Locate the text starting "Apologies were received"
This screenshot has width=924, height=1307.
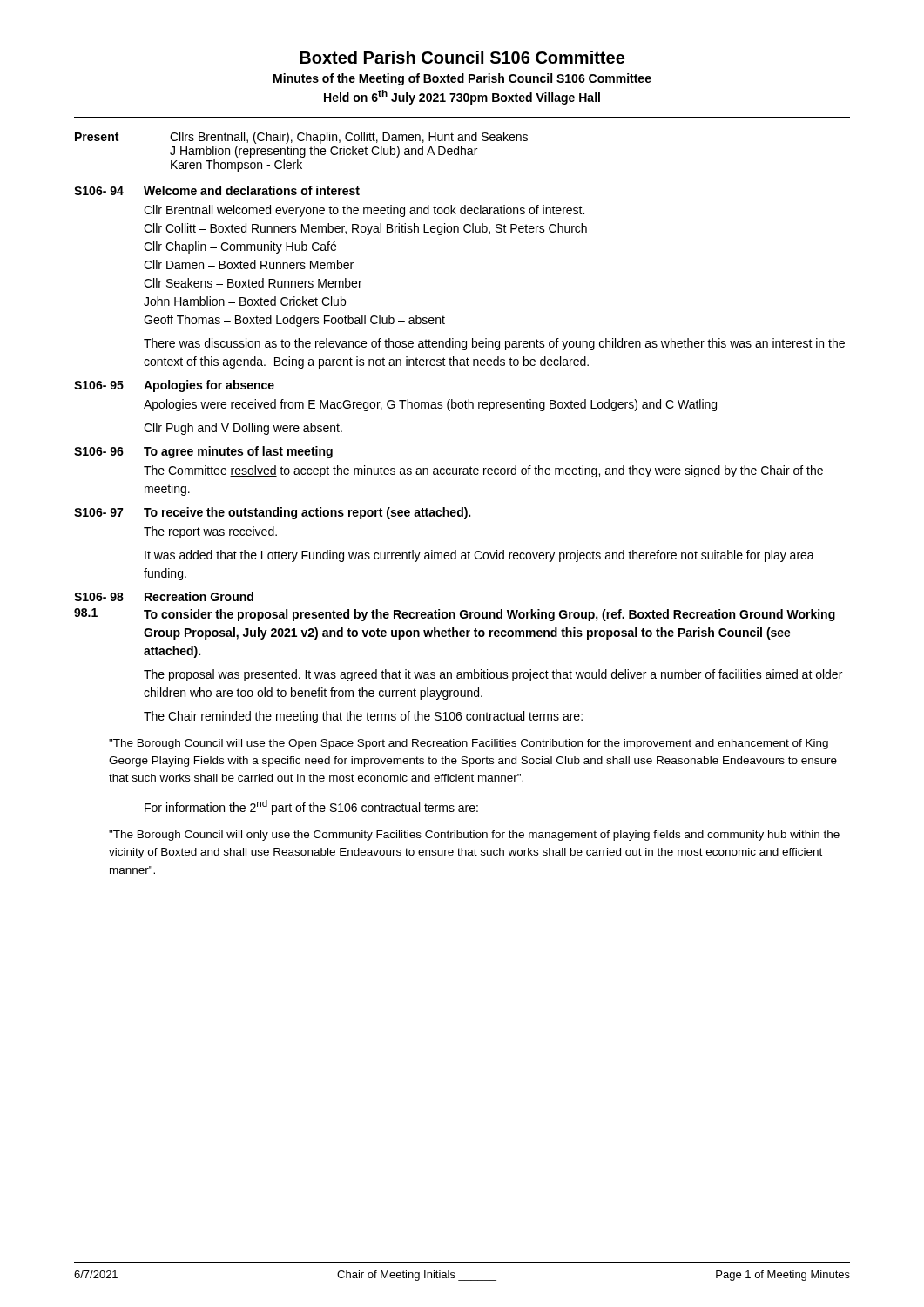pyautogui.click(x=497, y=416)
